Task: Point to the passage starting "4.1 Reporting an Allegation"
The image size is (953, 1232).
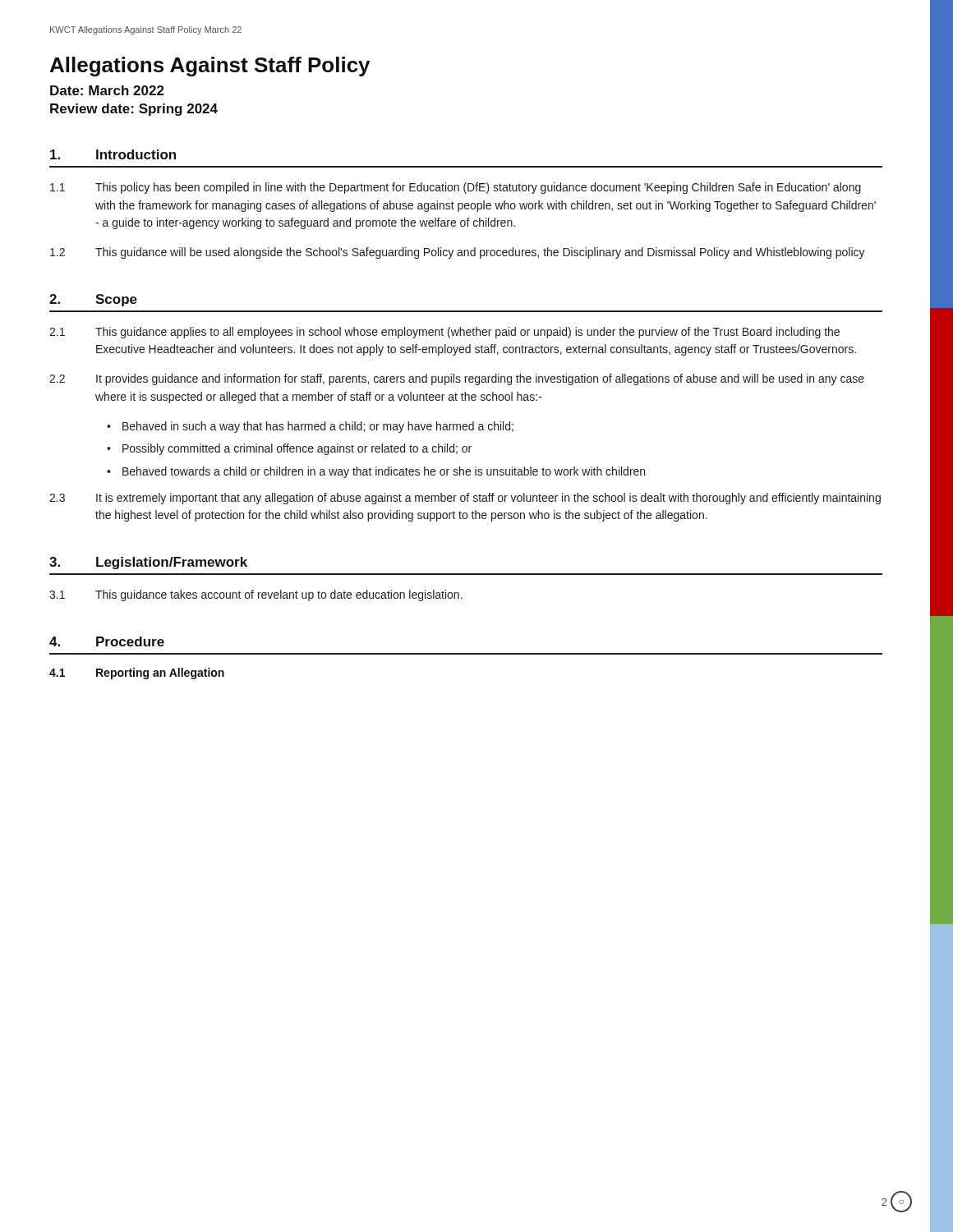Action: coord(137,673)
